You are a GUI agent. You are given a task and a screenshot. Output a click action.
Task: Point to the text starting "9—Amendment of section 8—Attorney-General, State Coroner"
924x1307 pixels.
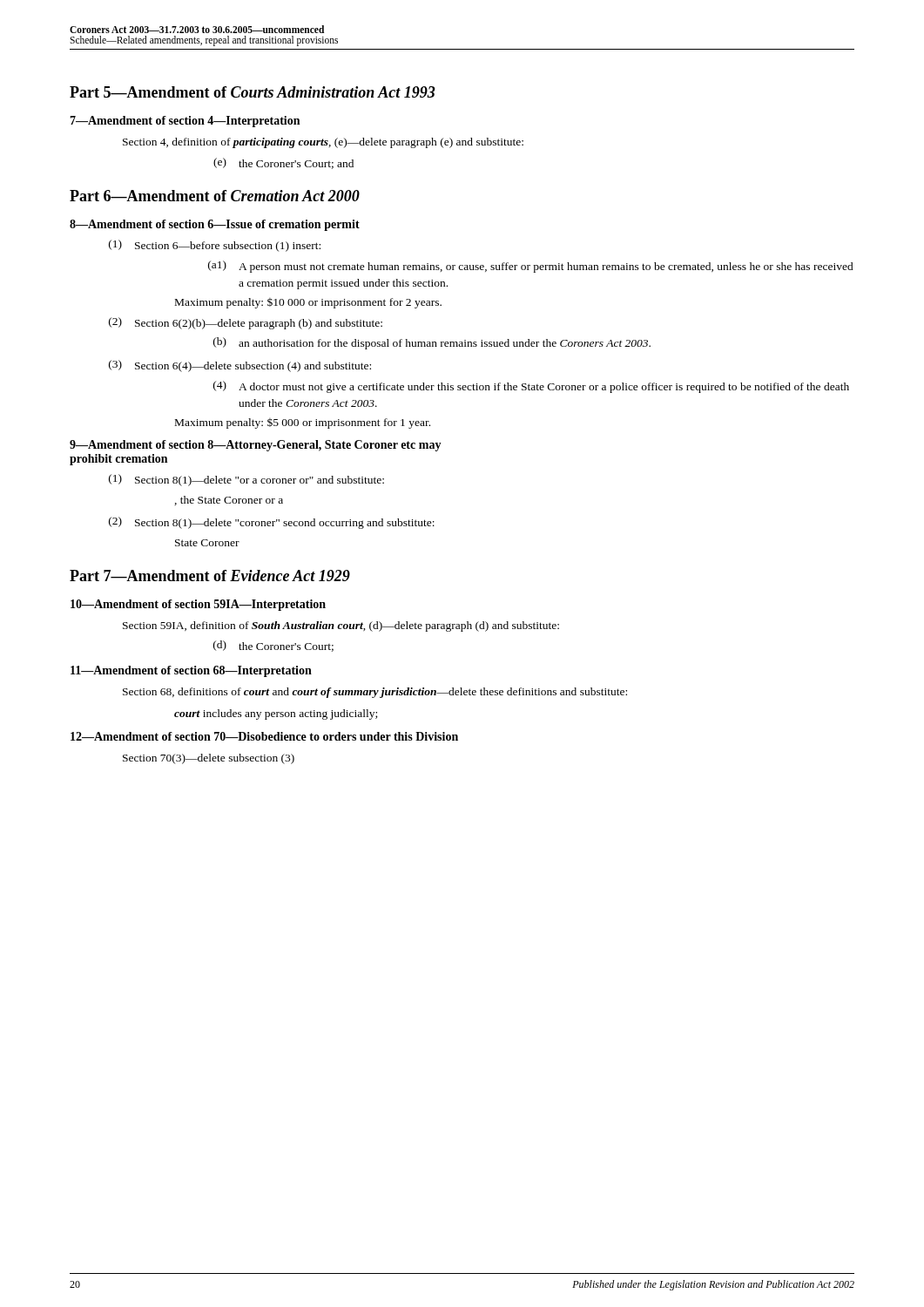[255, 452]
